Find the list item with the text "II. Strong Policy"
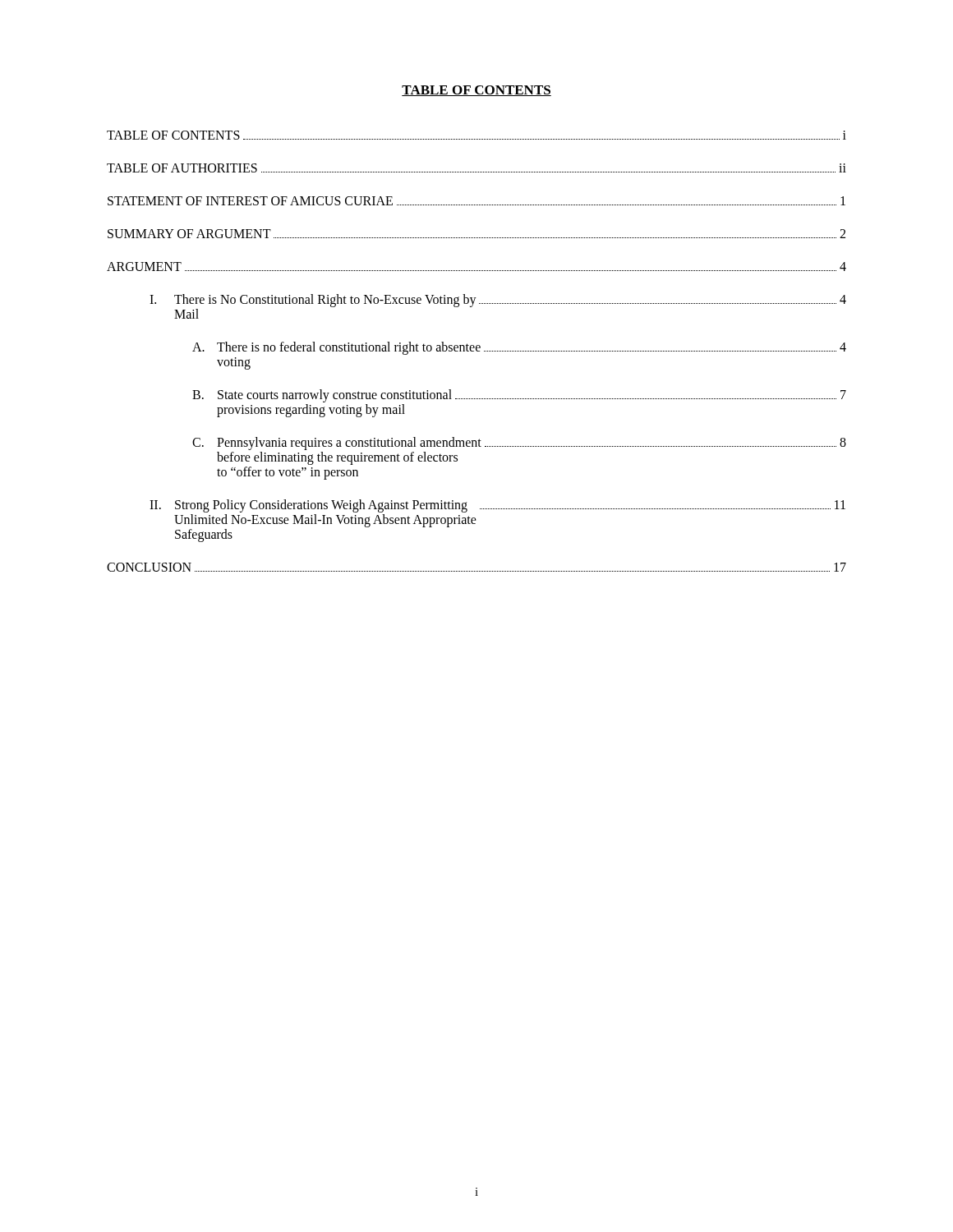Image resolution: width=953 pixels, height=1232 pixels. (x=498, y=520)
